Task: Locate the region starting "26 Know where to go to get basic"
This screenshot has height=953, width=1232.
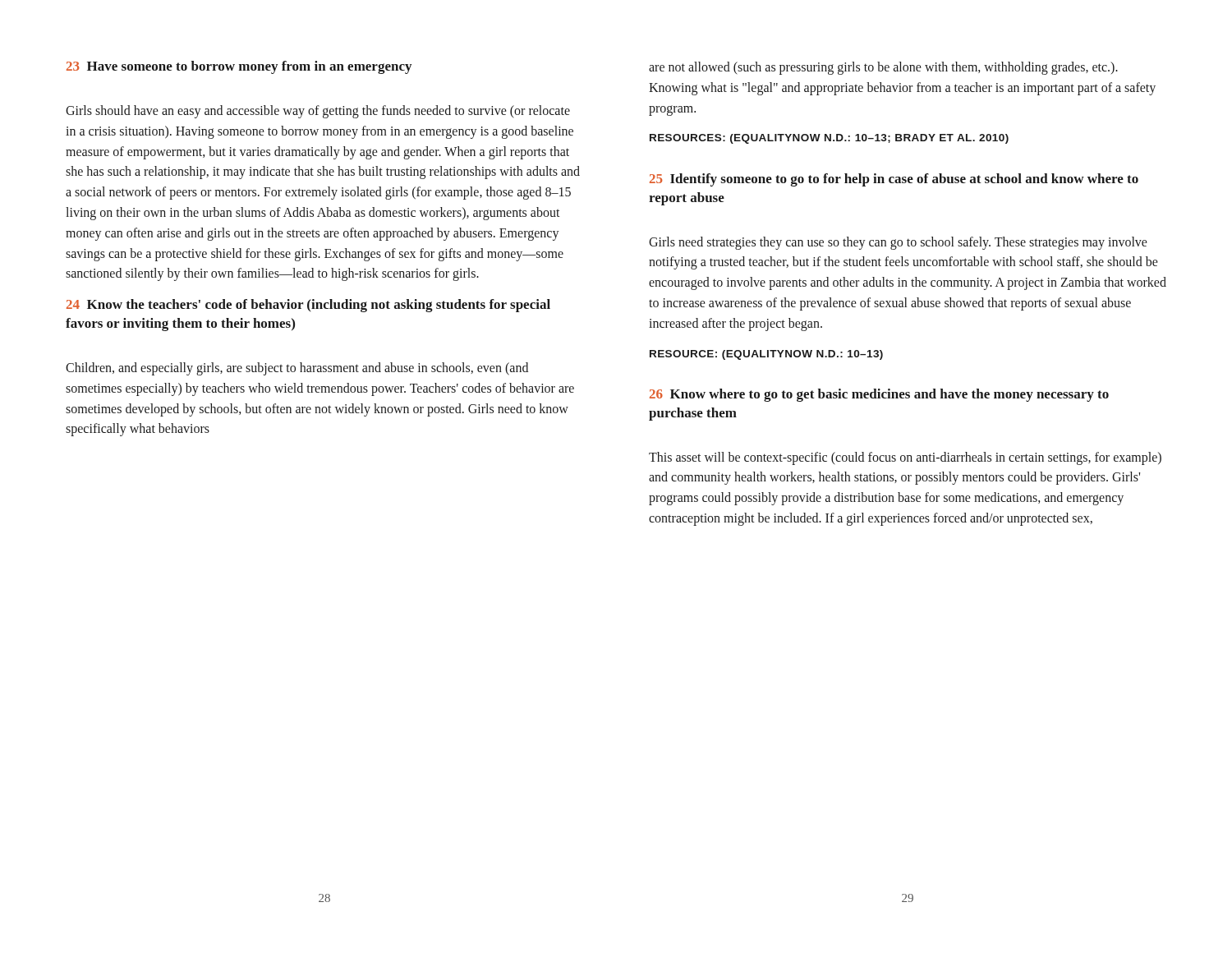Action: [908, 404]
